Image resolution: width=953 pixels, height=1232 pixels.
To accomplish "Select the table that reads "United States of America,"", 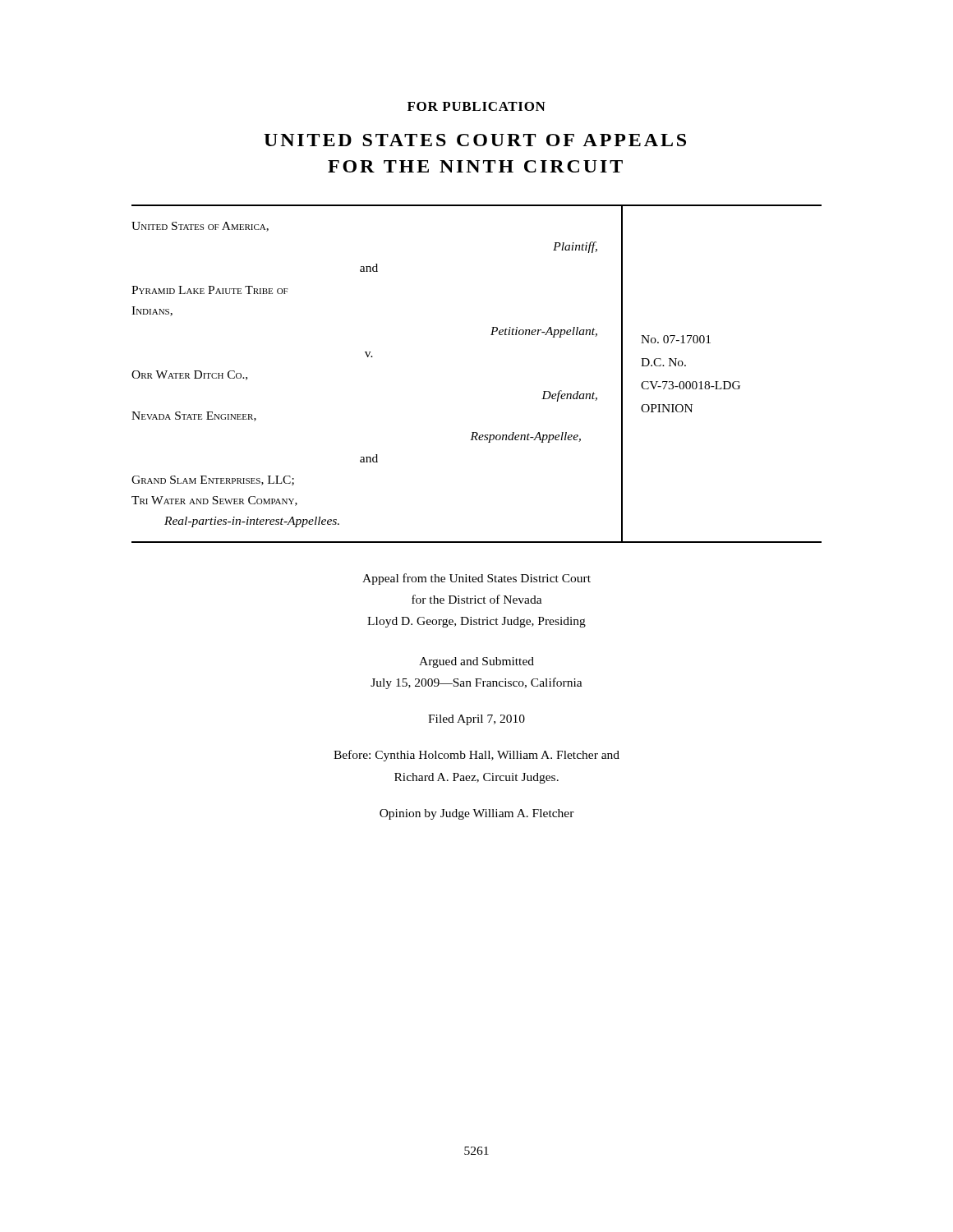I will point(476,374).
